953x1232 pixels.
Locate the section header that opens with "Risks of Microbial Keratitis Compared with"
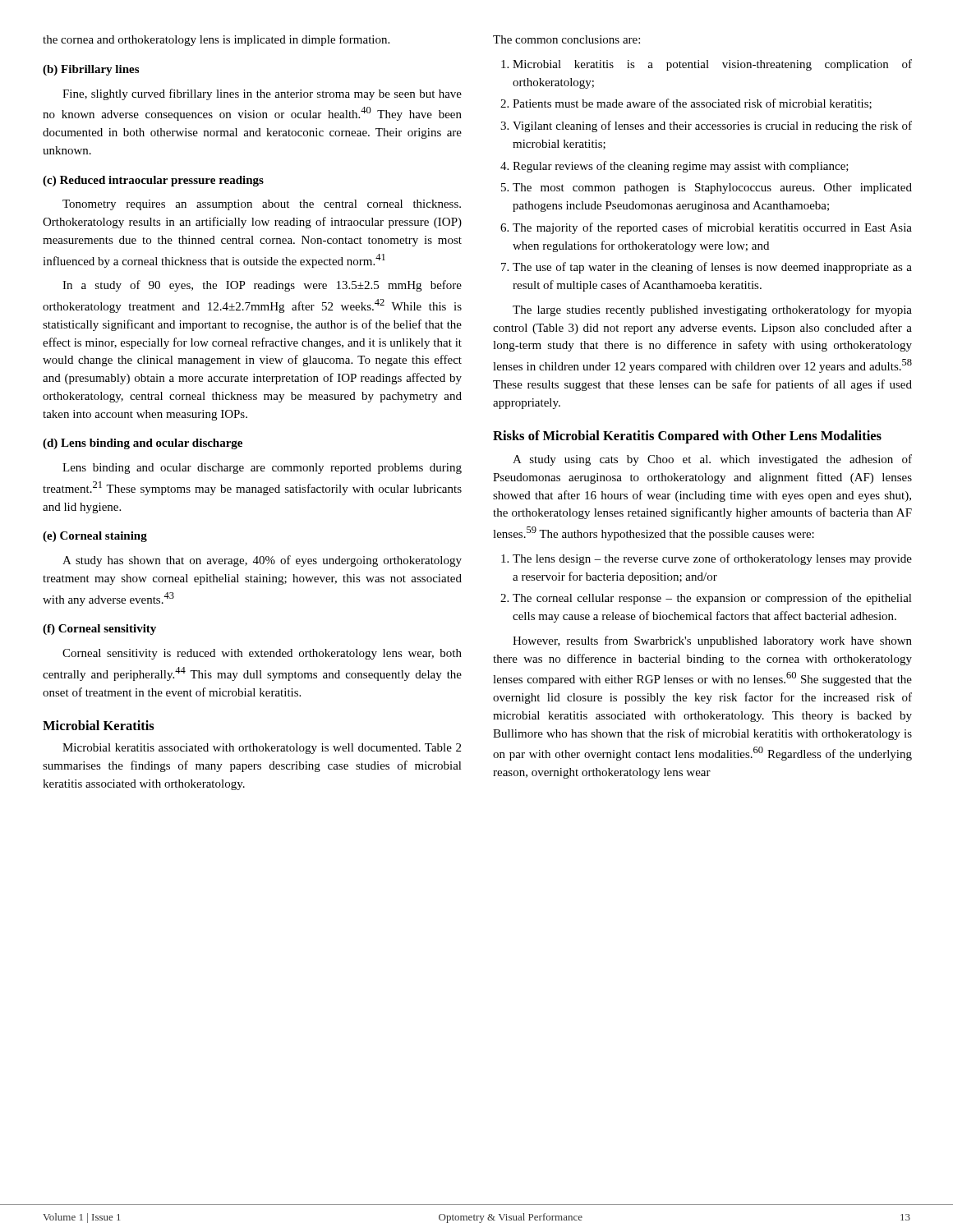702,436
